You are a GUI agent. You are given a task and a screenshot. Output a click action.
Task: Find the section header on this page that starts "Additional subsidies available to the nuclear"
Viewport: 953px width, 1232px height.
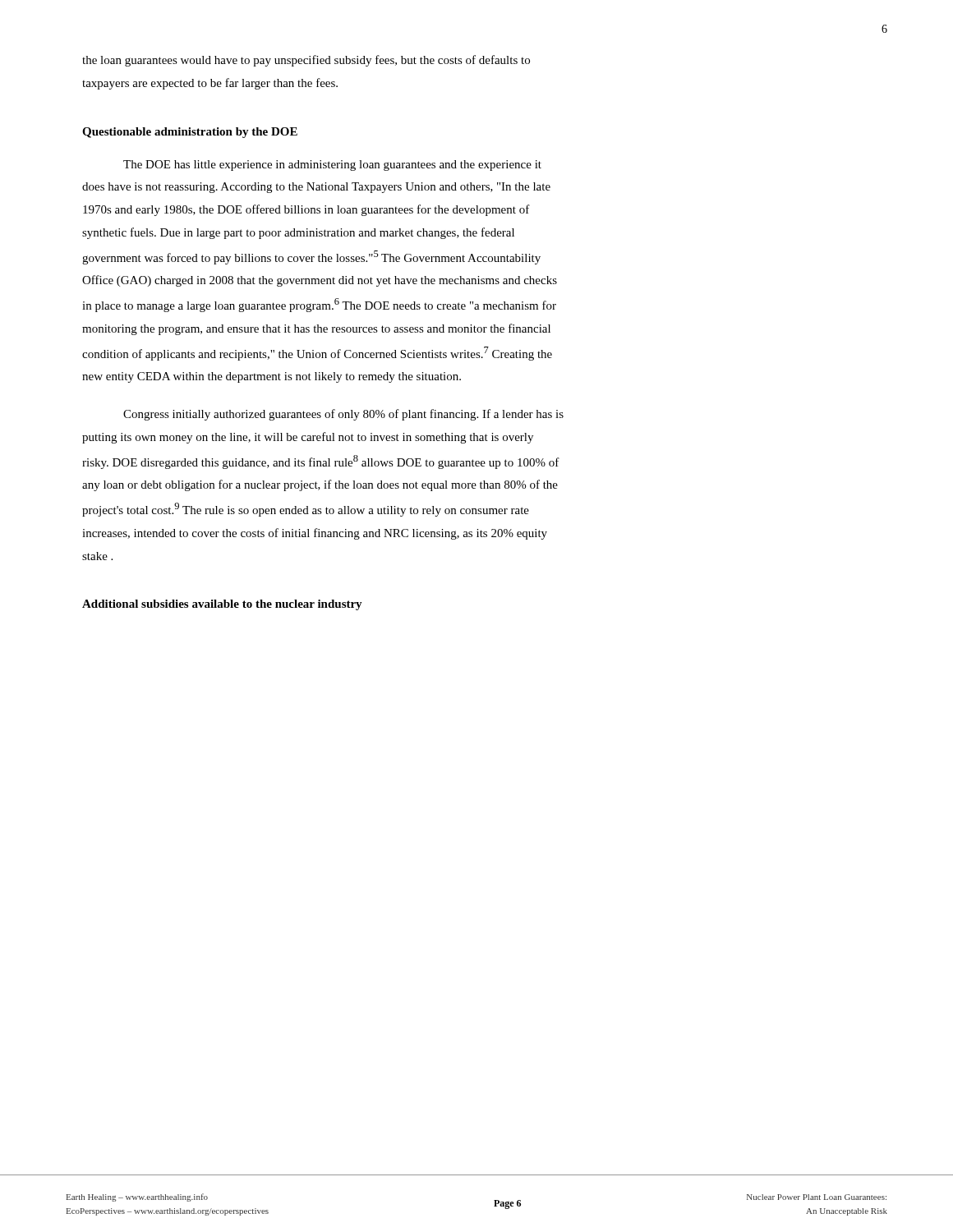(x=222, y=604)
